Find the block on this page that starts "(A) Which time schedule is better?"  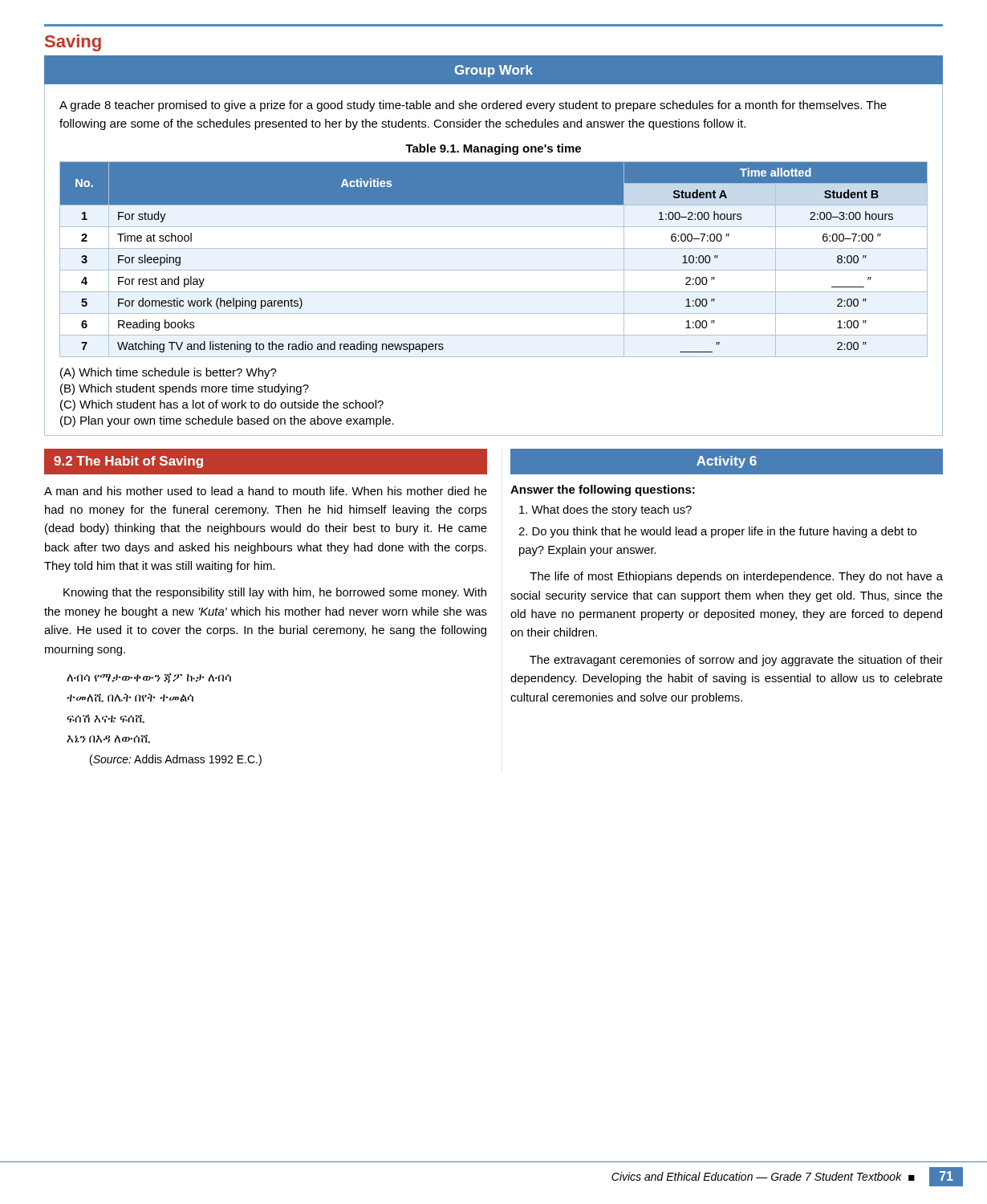(x=168, y=372)
